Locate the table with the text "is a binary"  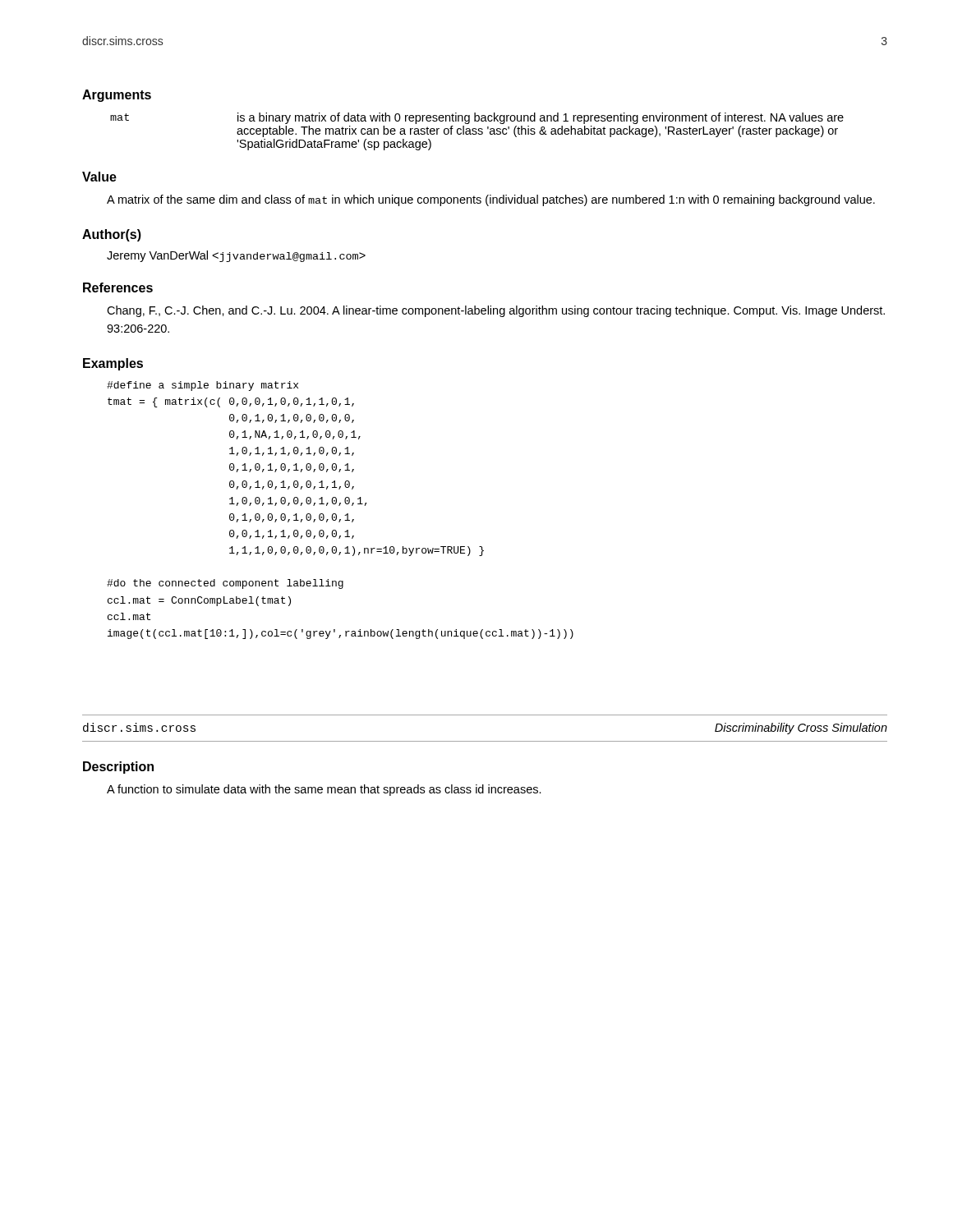pyautogui.click(x=497, y=131)
